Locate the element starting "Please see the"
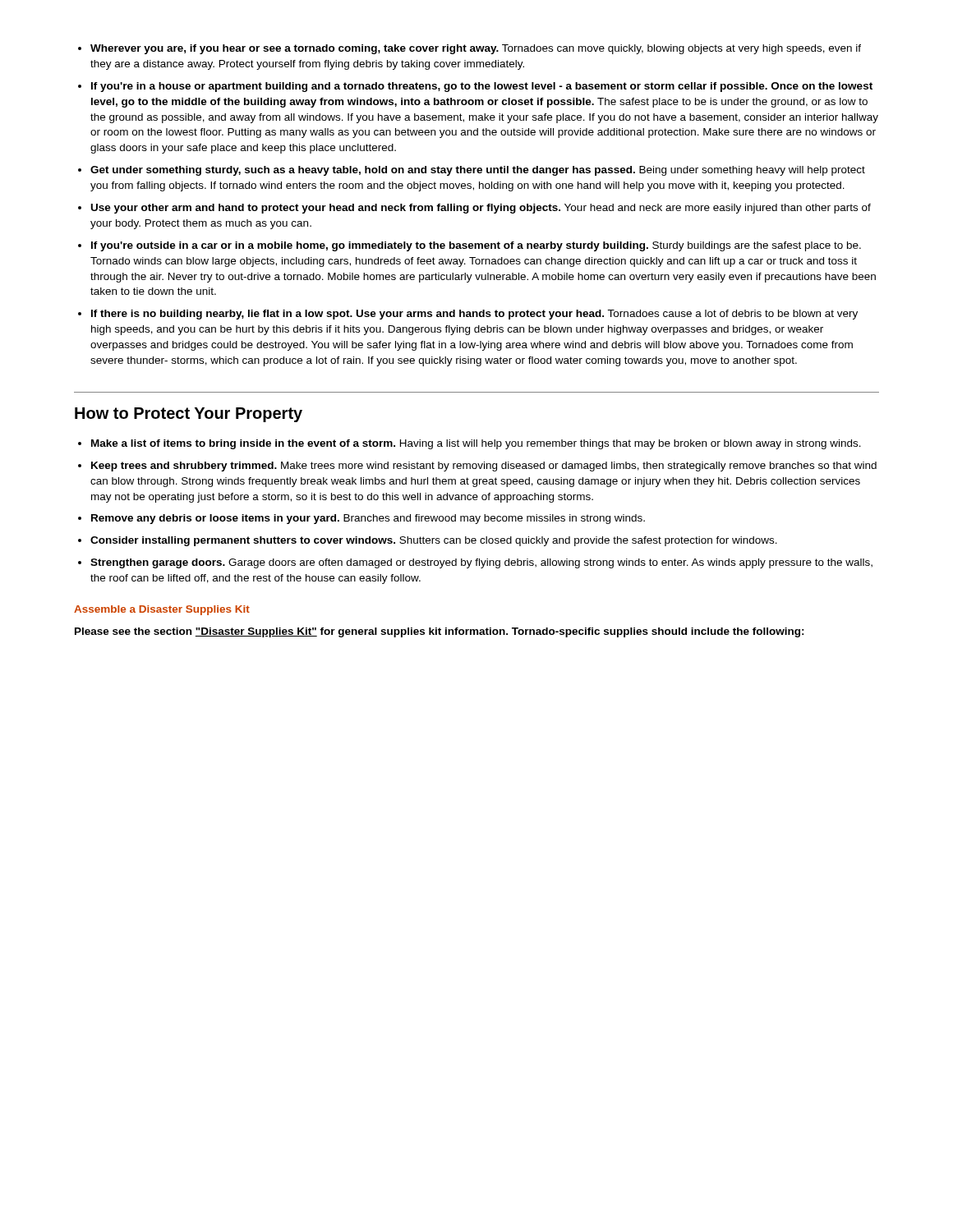 click(x=439, y=631)
